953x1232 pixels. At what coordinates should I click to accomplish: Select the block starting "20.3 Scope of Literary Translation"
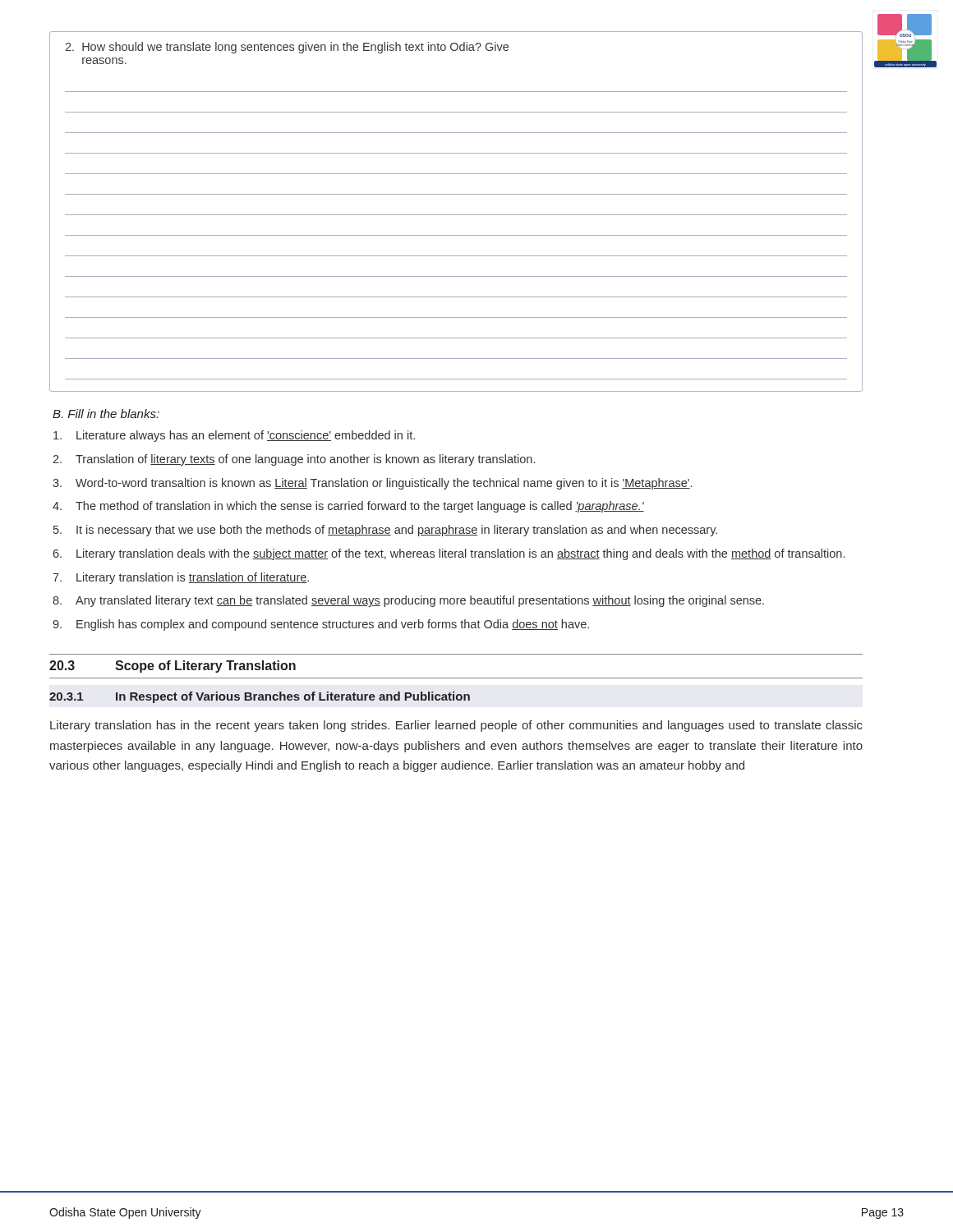point(173,666)
